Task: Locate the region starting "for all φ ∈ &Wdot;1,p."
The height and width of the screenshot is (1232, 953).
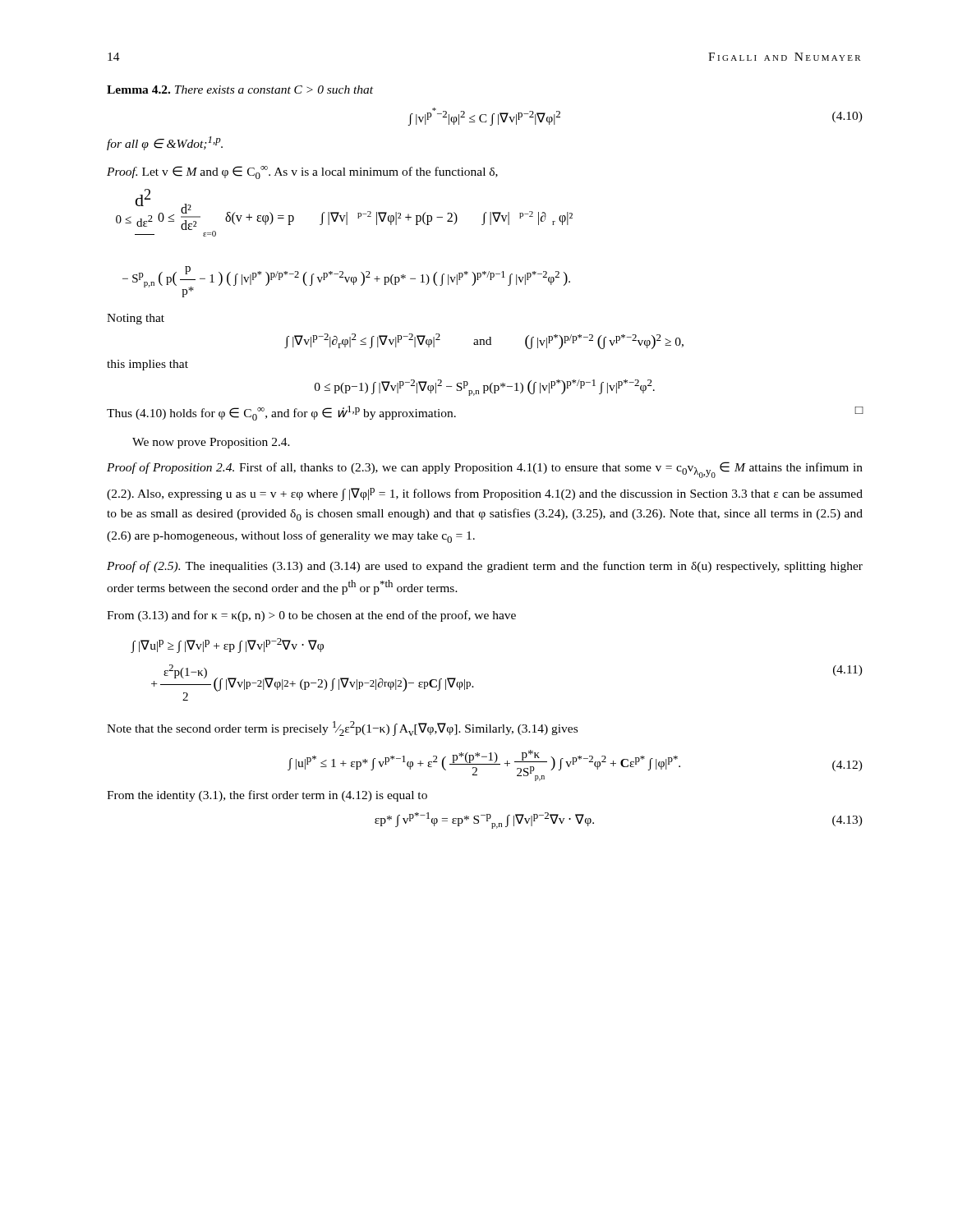Action: click(165, 141)
